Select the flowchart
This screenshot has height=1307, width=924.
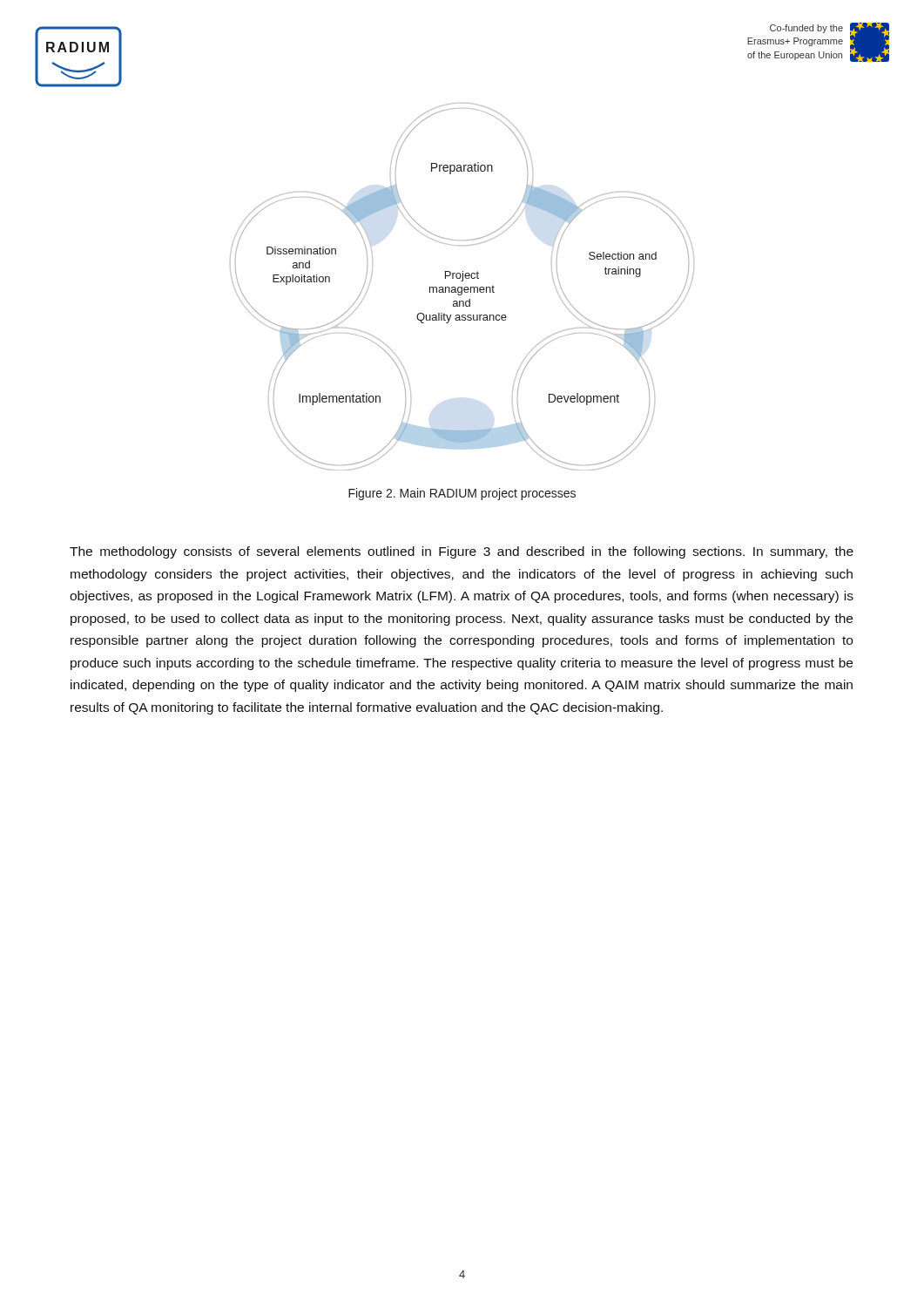(x=462, y=283)
